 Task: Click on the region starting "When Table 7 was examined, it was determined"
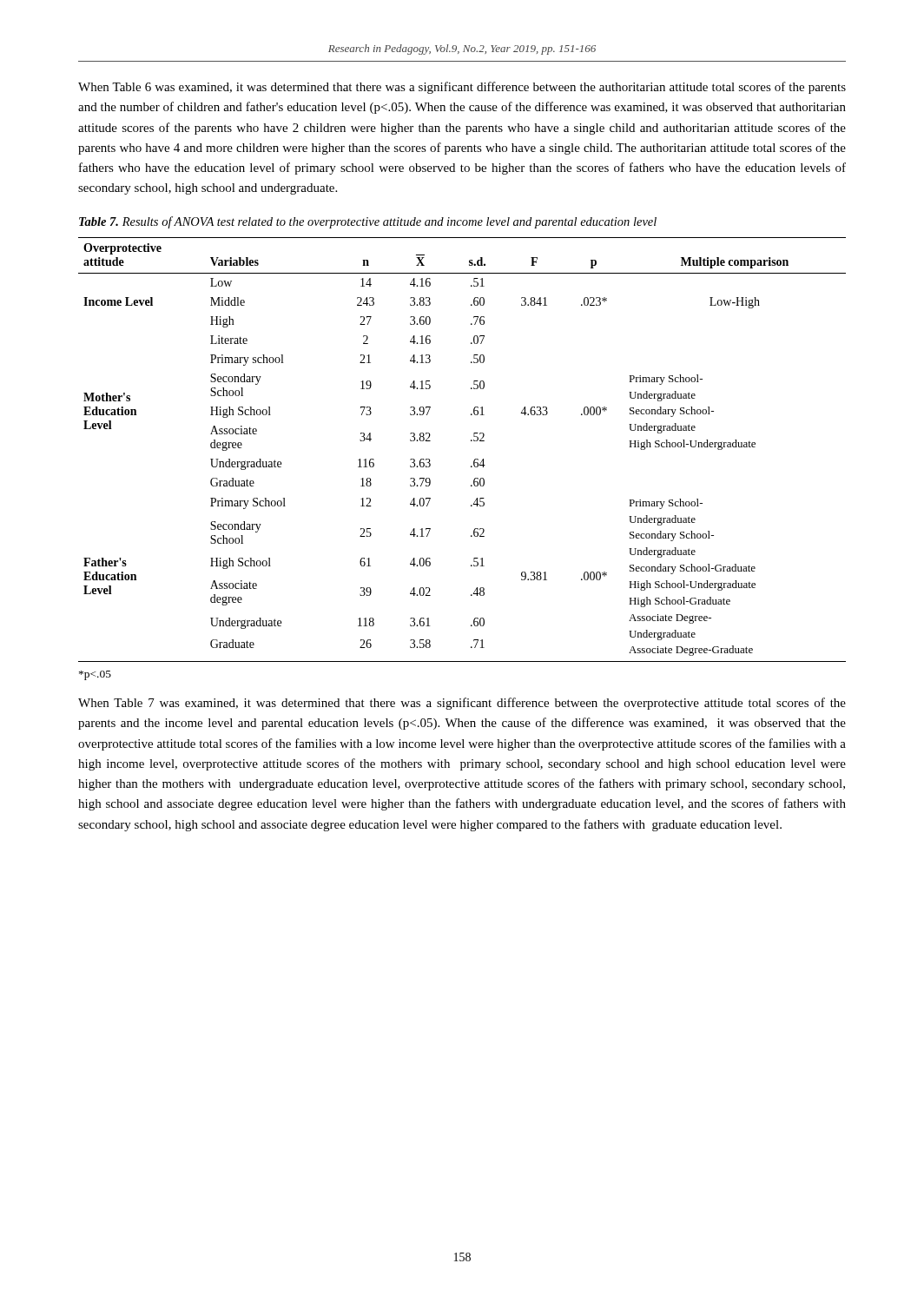coord(462,764)
